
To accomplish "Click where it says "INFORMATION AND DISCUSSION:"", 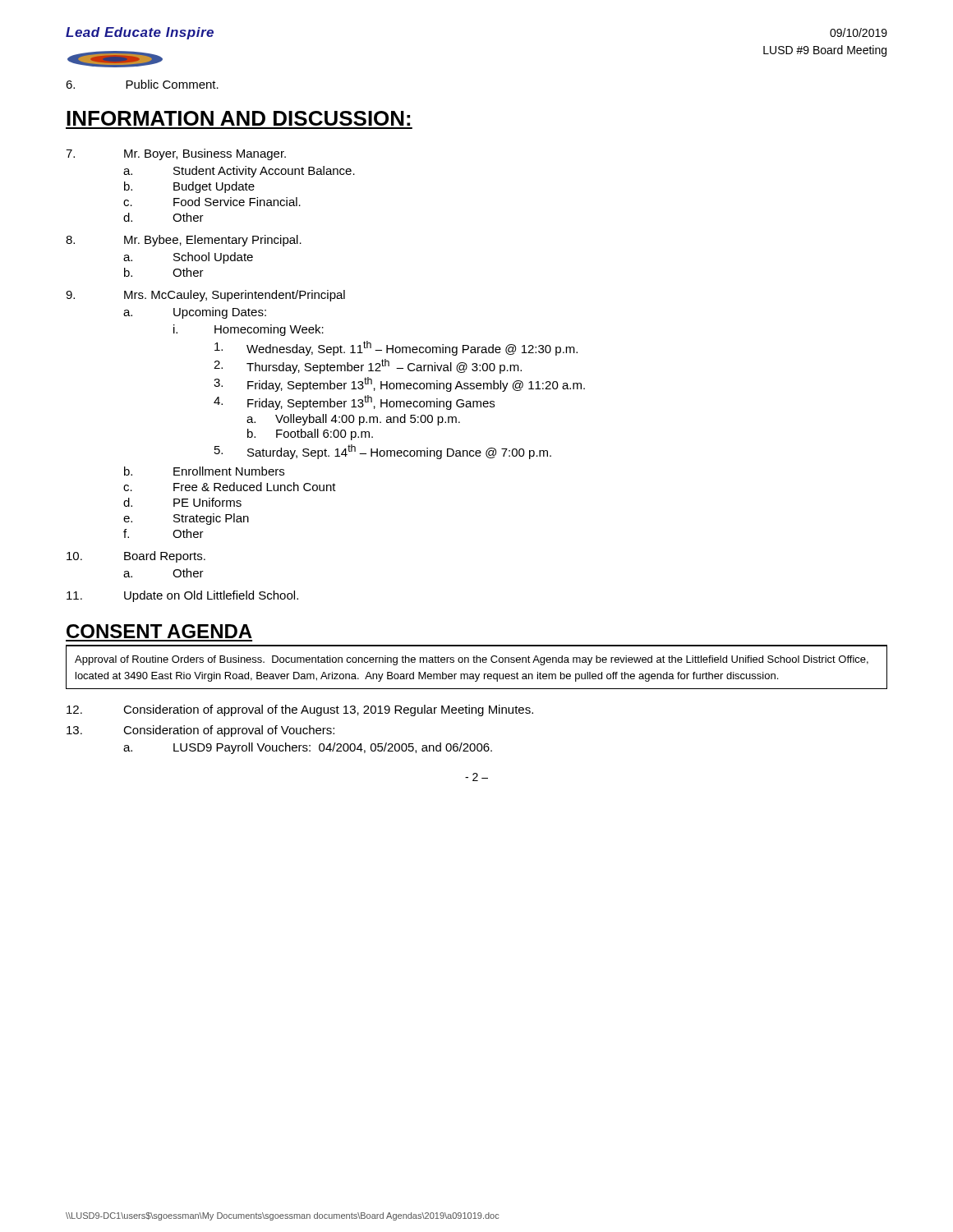I will click(x=239, y=118).
